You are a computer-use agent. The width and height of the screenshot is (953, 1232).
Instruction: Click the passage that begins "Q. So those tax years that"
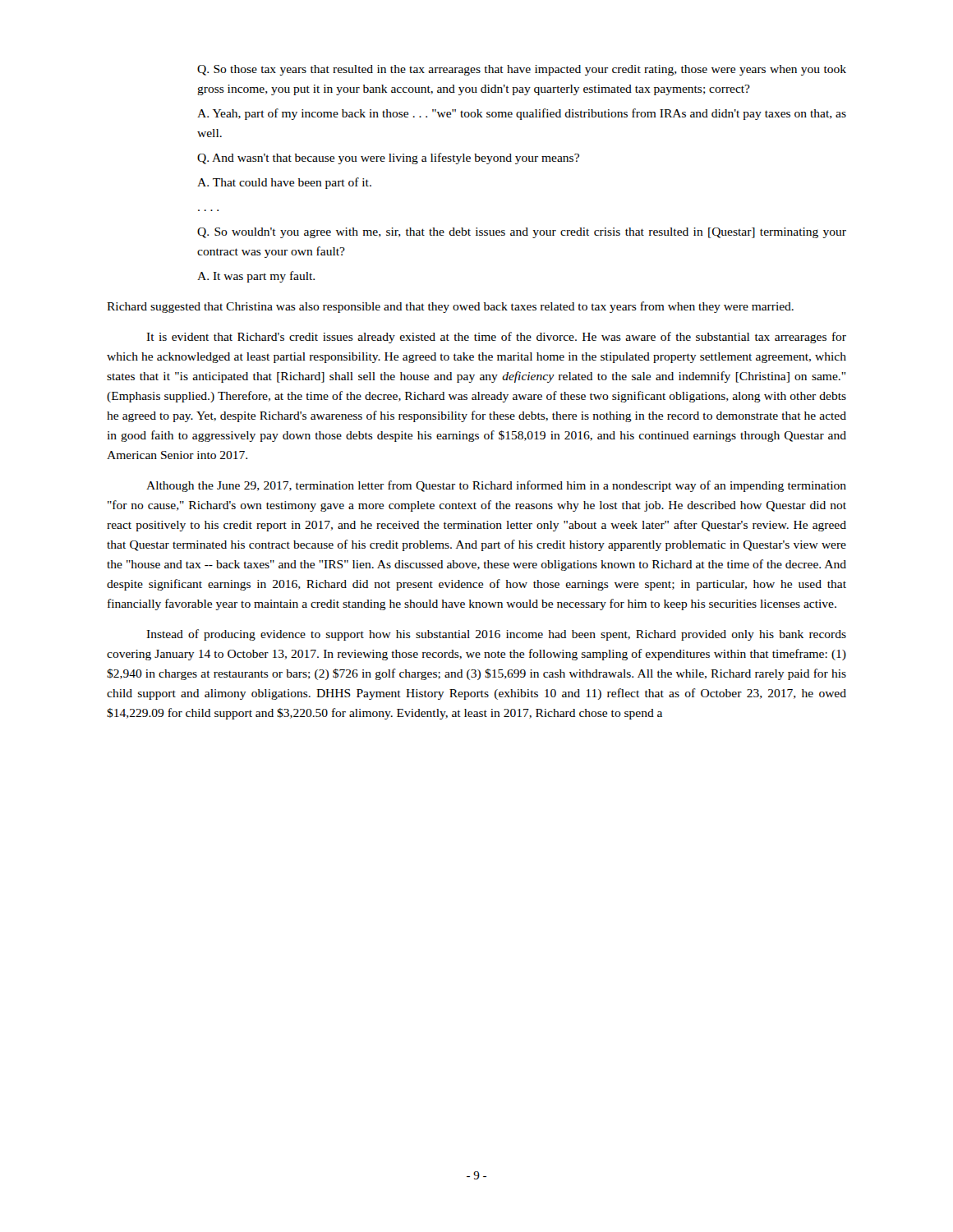coord(522,70)
